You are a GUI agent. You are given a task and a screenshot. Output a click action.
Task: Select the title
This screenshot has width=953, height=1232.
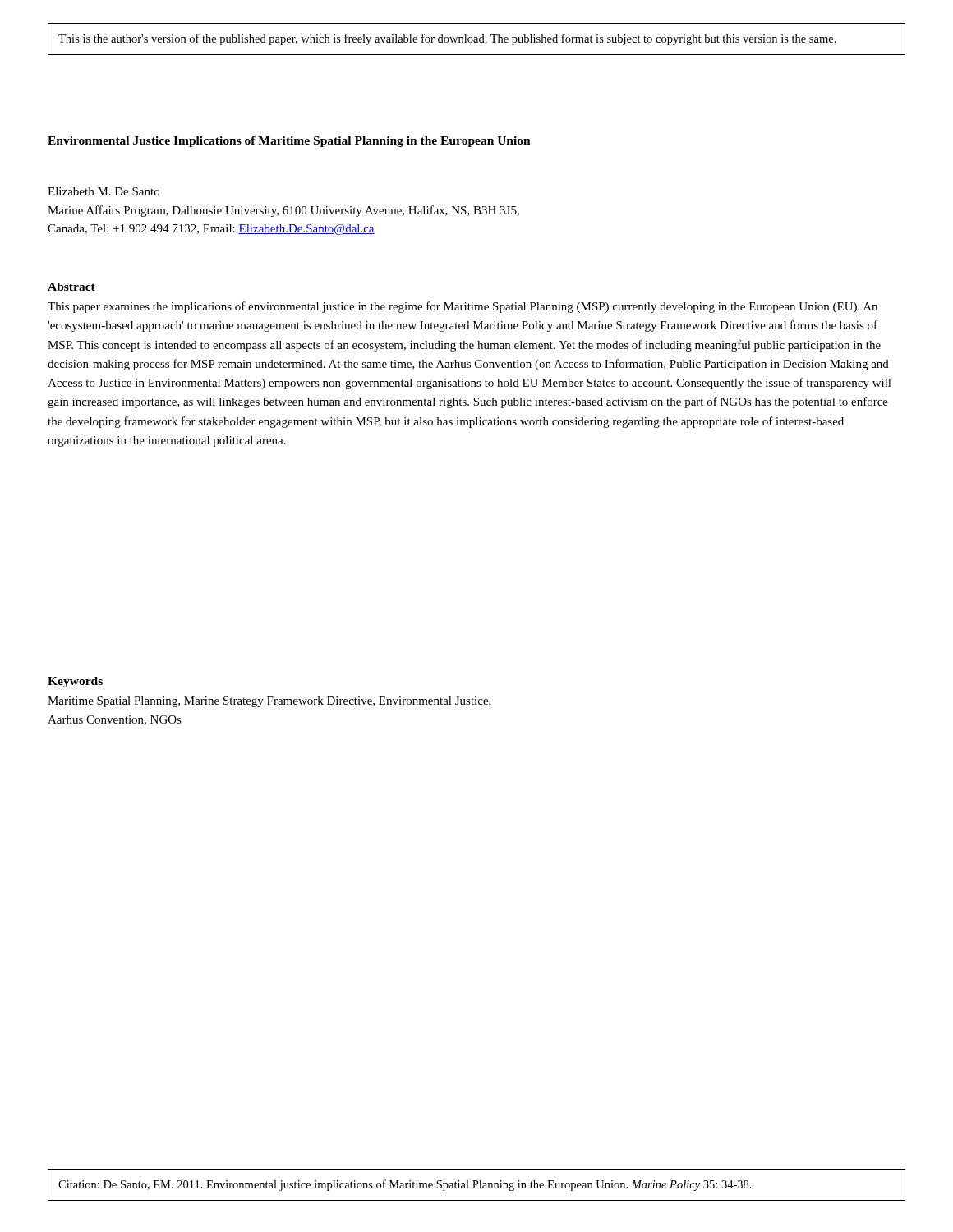(289, 140)
